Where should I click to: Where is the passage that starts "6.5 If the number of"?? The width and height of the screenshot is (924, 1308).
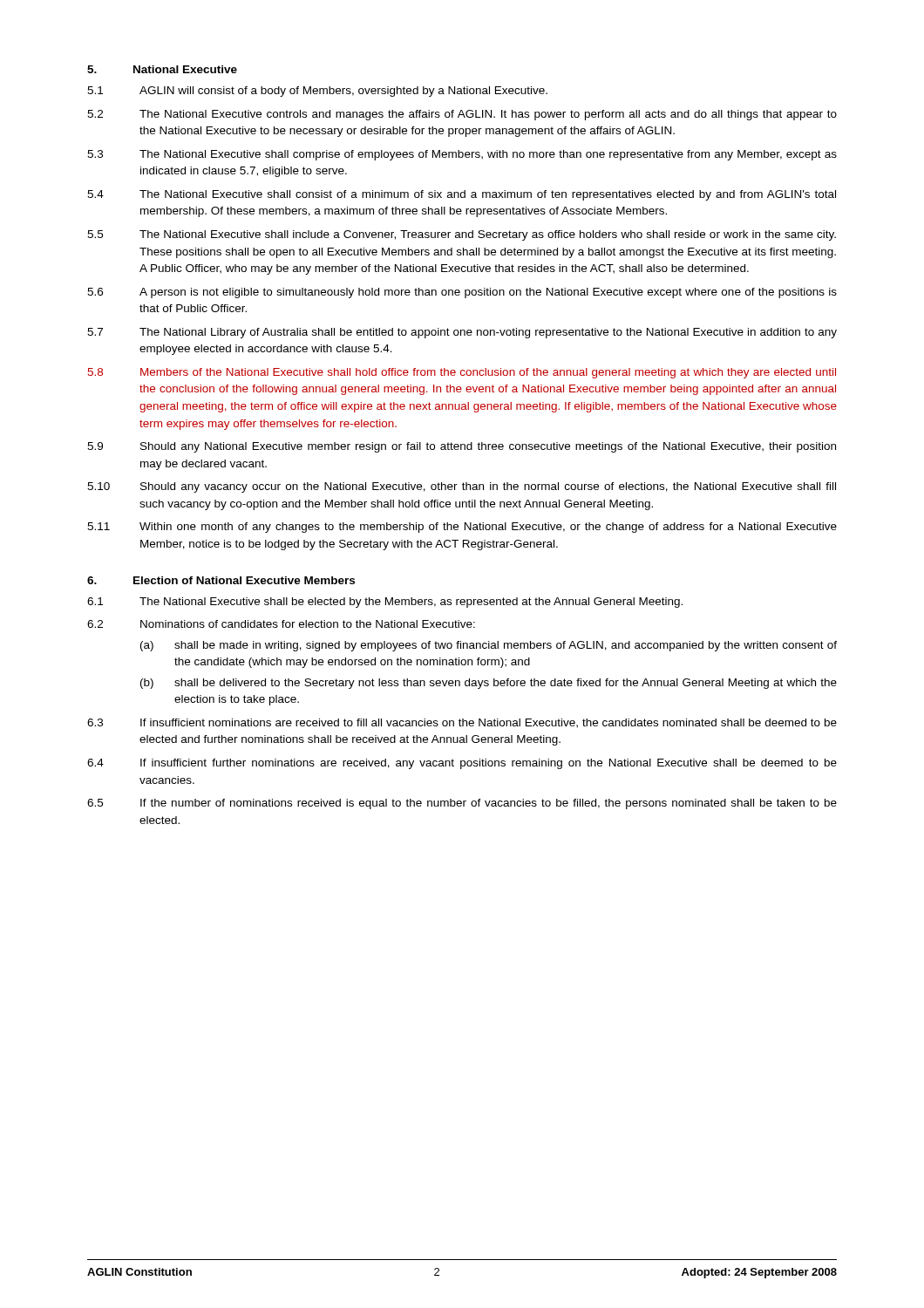tap(462, 812)
